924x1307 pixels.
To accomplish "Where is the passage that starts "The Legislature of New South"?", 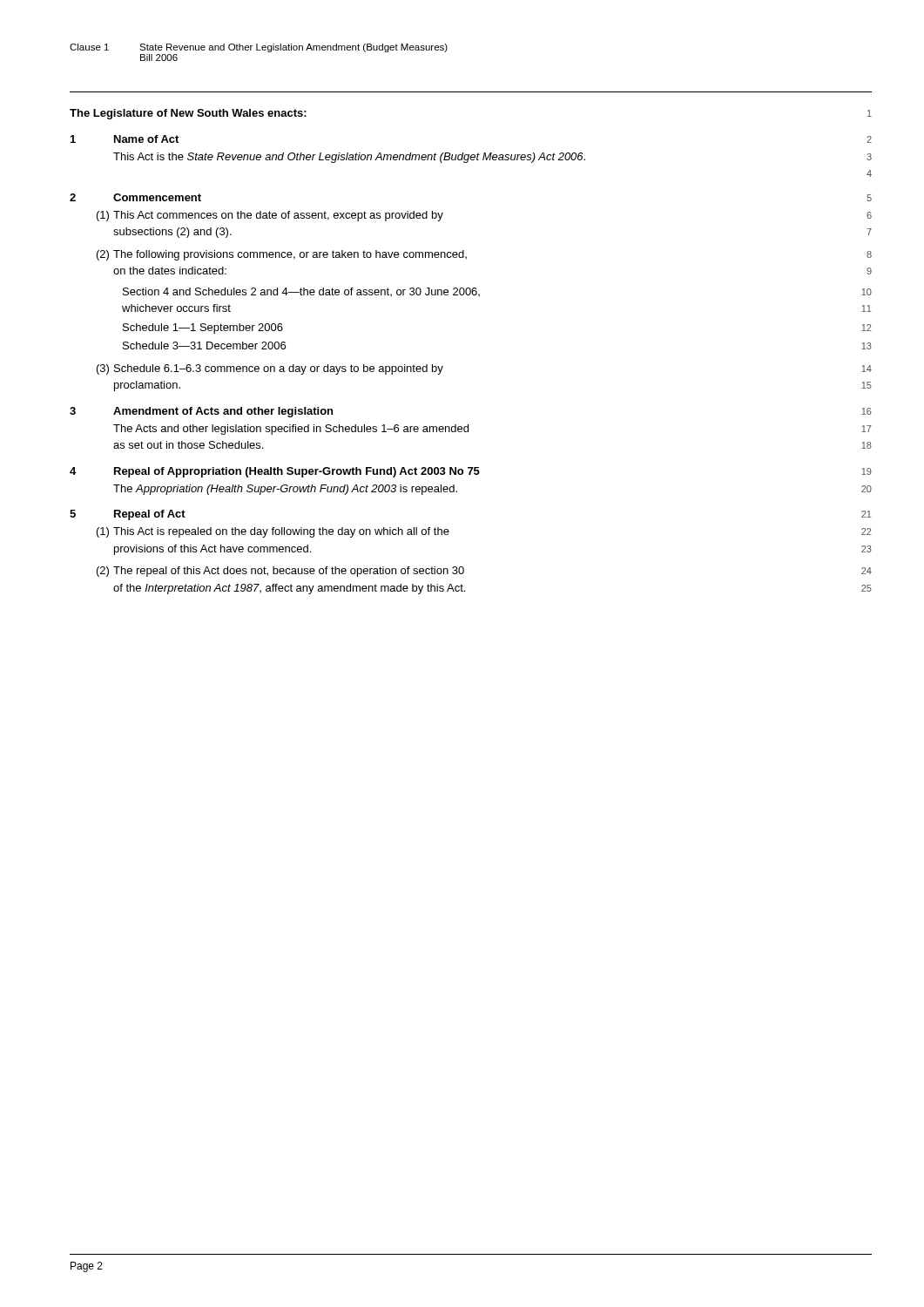I will 186,114.
